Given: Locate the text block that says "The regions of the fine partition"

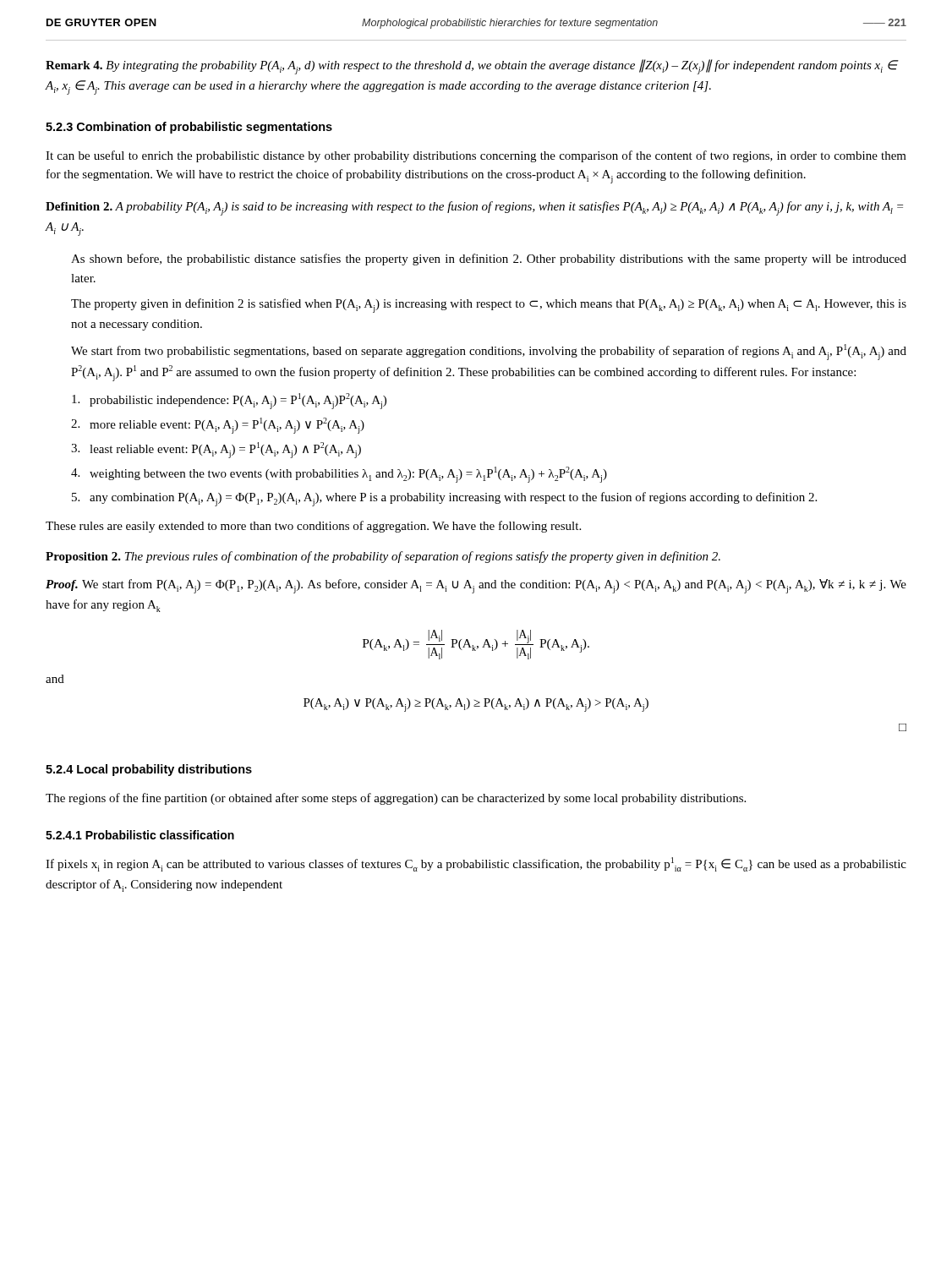Looking at the screenshot, I should click(396, 798).
